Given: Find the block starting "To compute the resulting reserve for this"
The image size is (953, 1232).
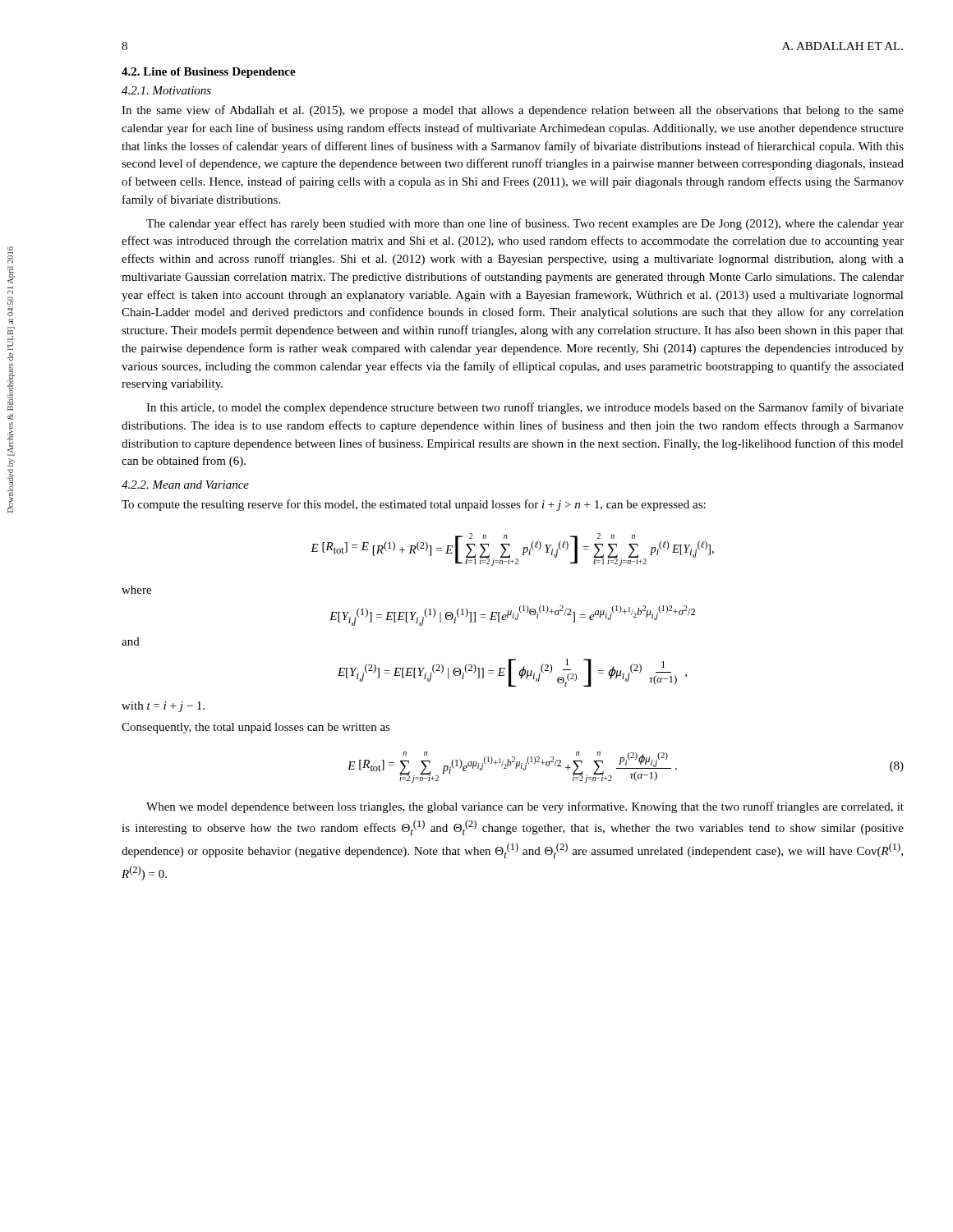Looking at the screenshot, I should click(x=513, y=505).
